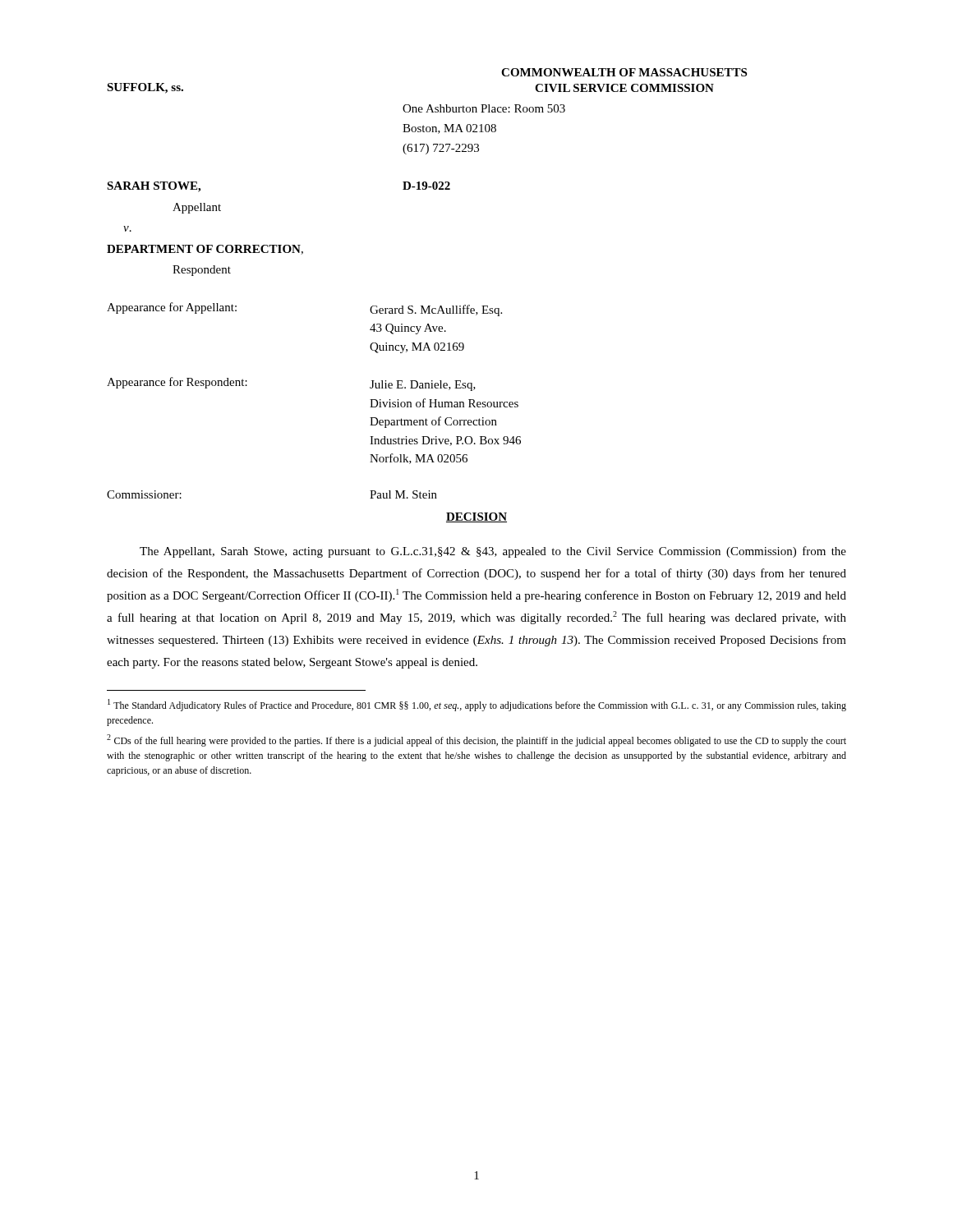The image size is (953, 1232).
Task: Point to the block beginning "Julie E. Daniele, Esq,"
Action: click(446, 421)
